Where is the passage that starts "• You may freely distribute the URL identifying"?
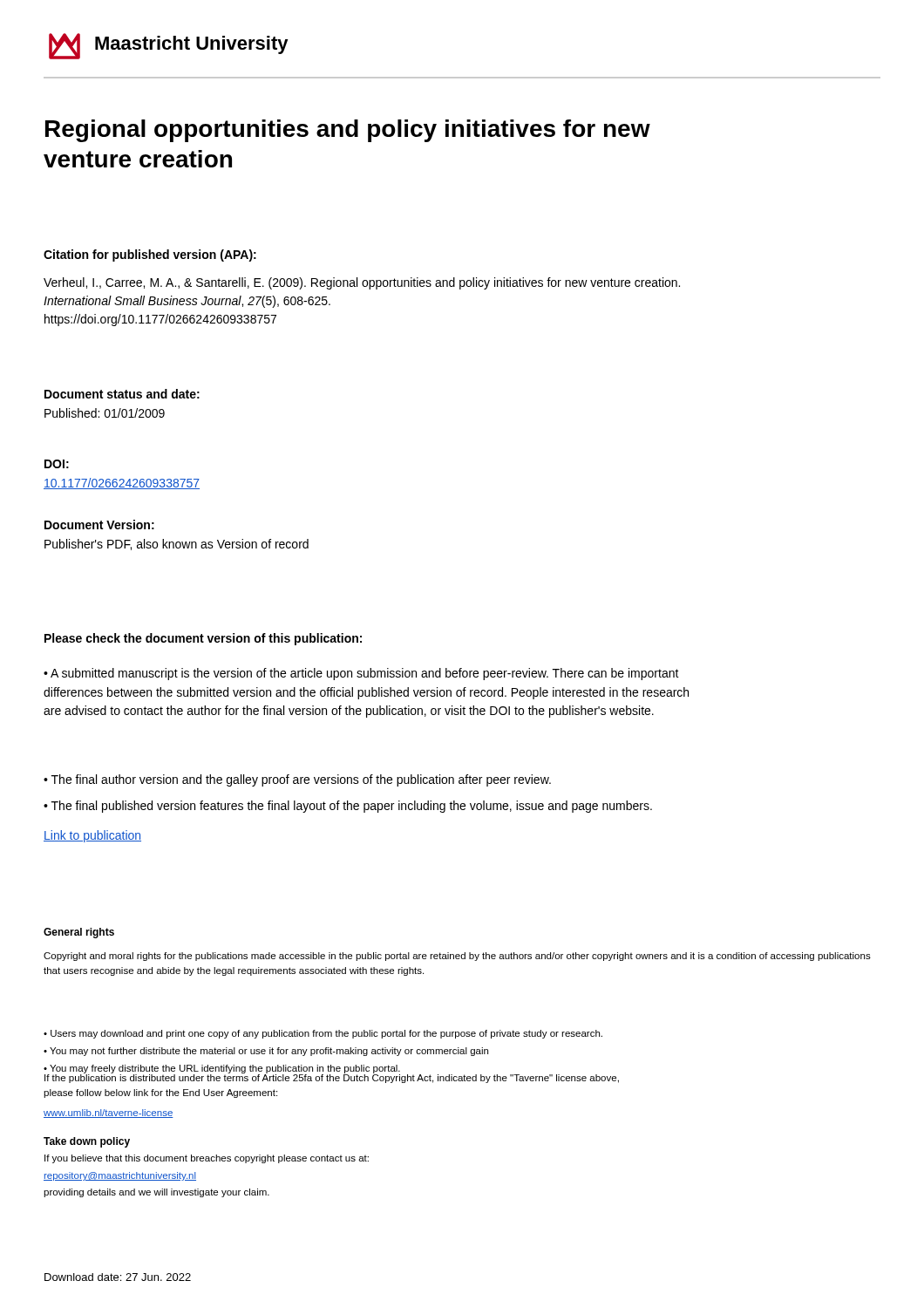The height and width of the screenshot is (1308, 924). point(462,1069)
